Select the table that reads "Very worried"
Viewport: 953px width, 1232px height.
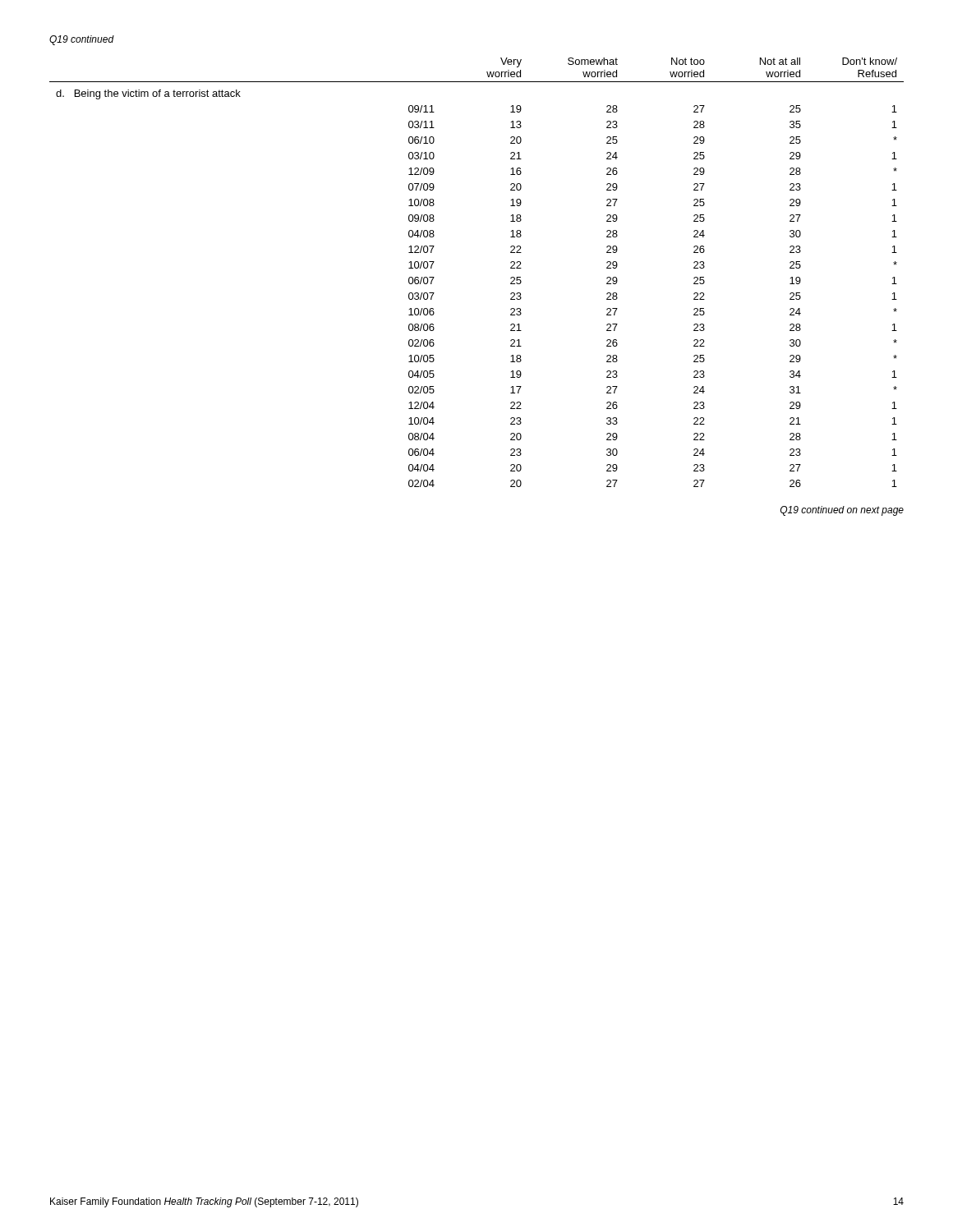(476, 272)
